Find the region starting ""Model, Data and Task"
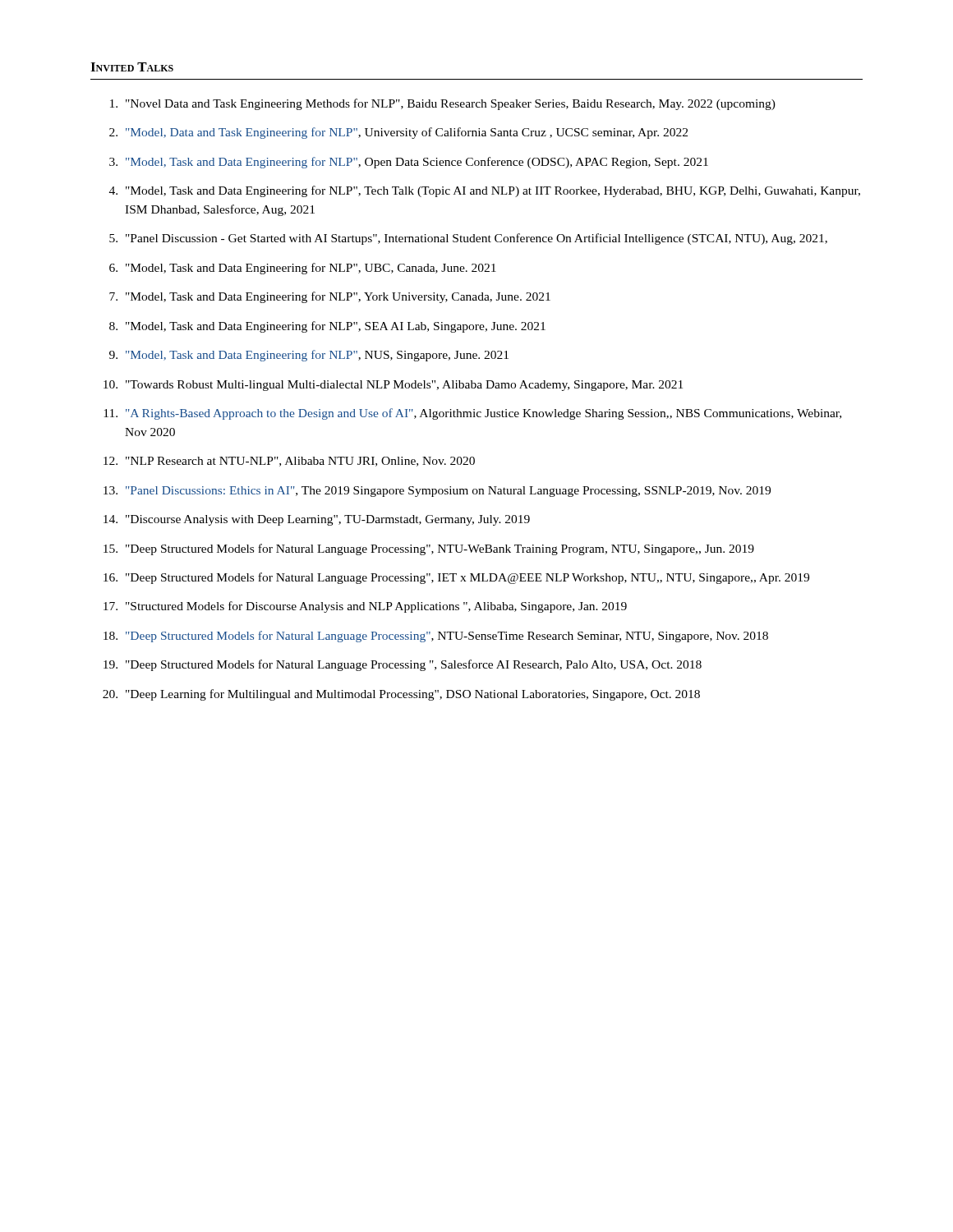 click(407, 132)
